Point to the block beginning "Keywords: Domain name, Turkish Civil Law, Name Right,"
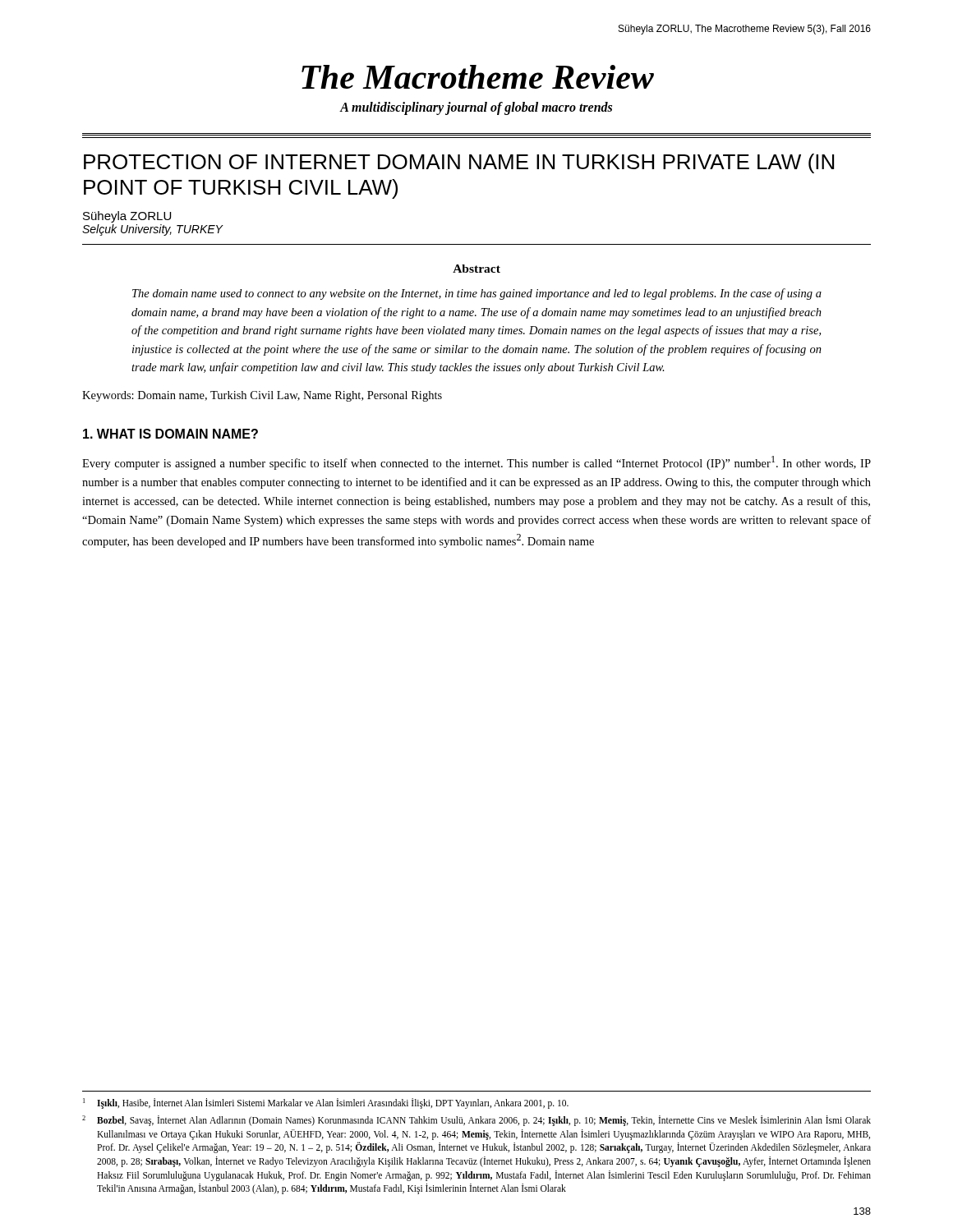The width and height of the screenshot is (953, 1232). tap(262, 395)
